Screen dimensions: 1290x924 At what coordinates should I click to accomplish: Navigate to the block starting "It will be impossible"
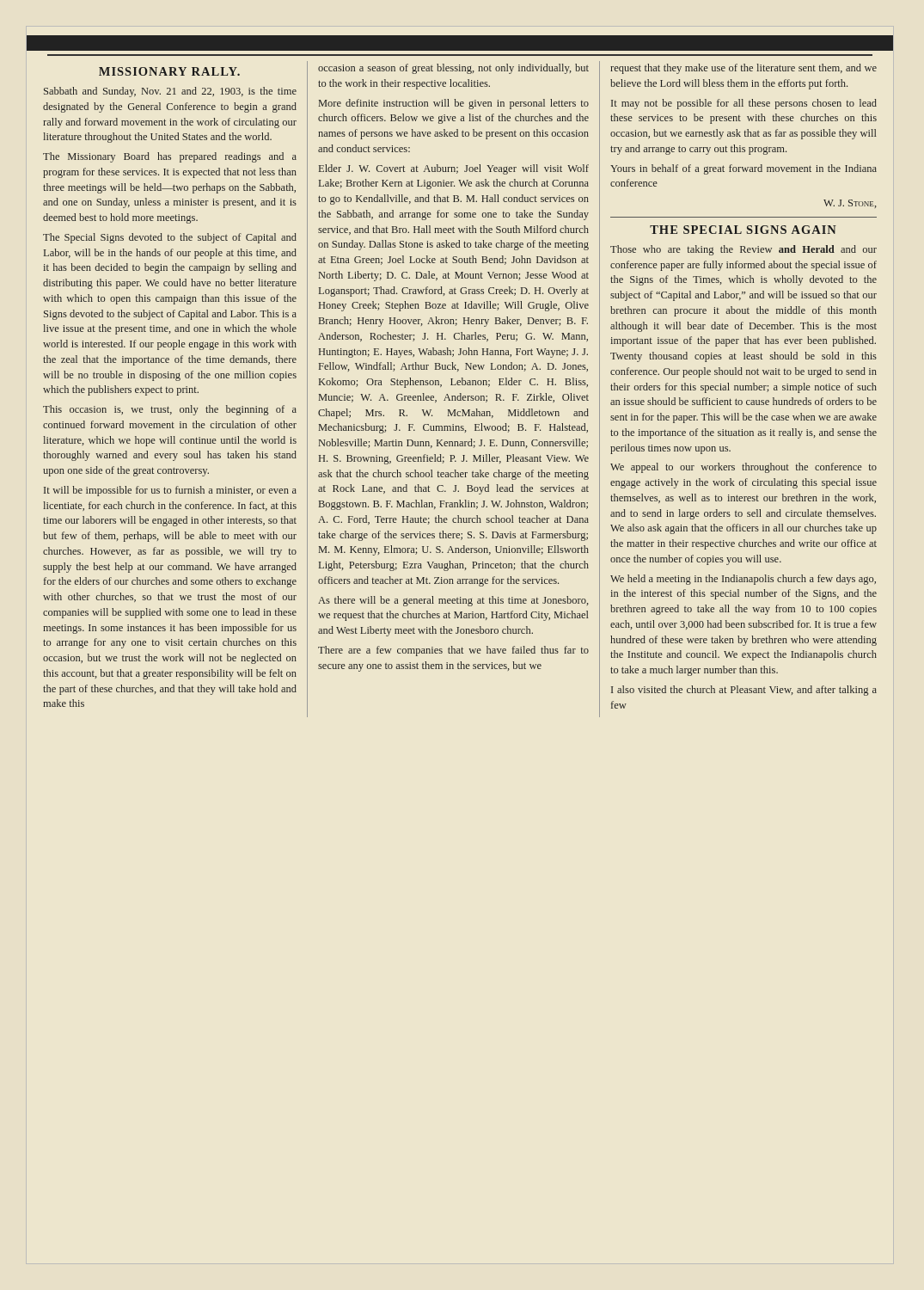point(170,598)
